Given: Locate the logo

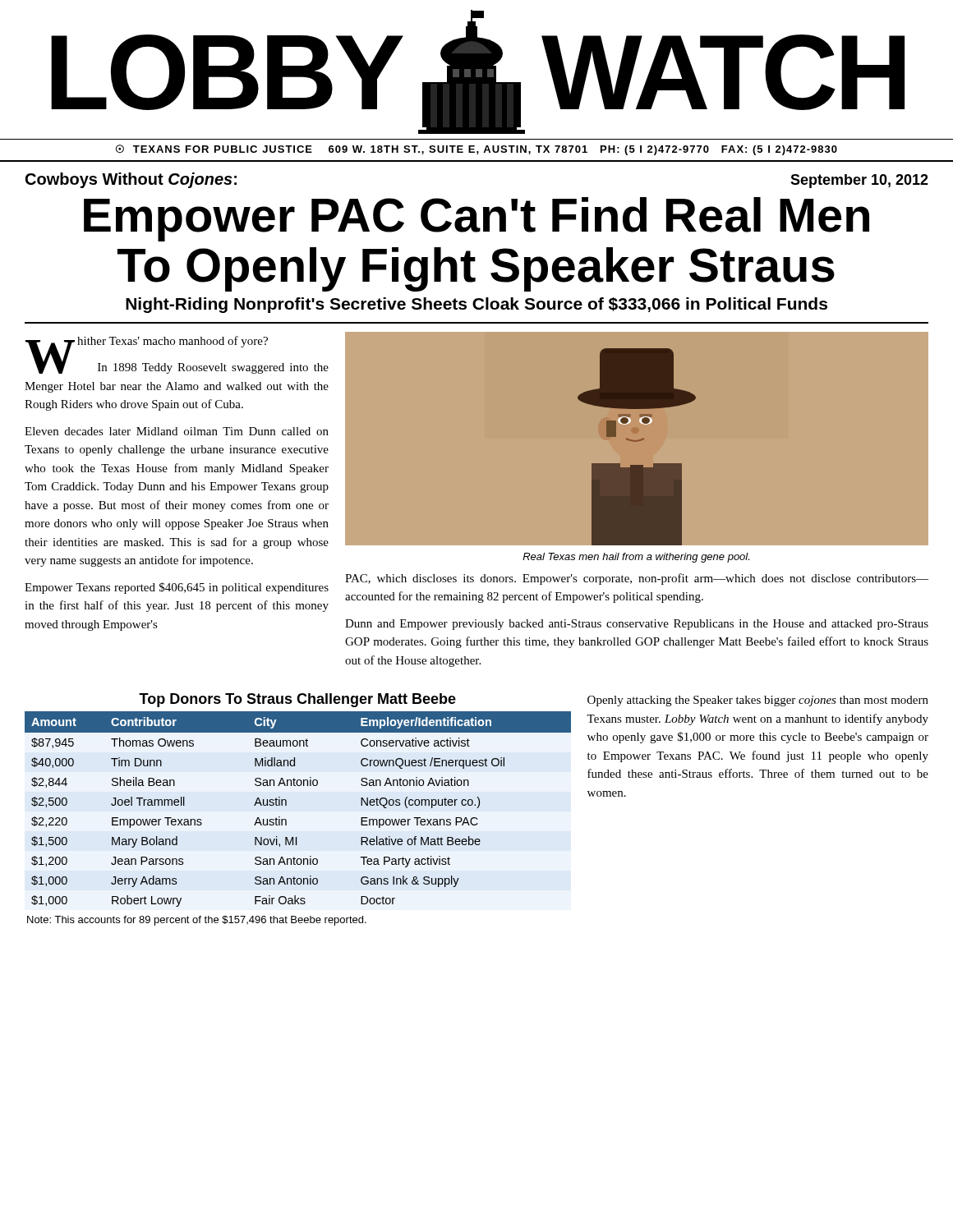Looking at the screenshot, I should point(476,81).
